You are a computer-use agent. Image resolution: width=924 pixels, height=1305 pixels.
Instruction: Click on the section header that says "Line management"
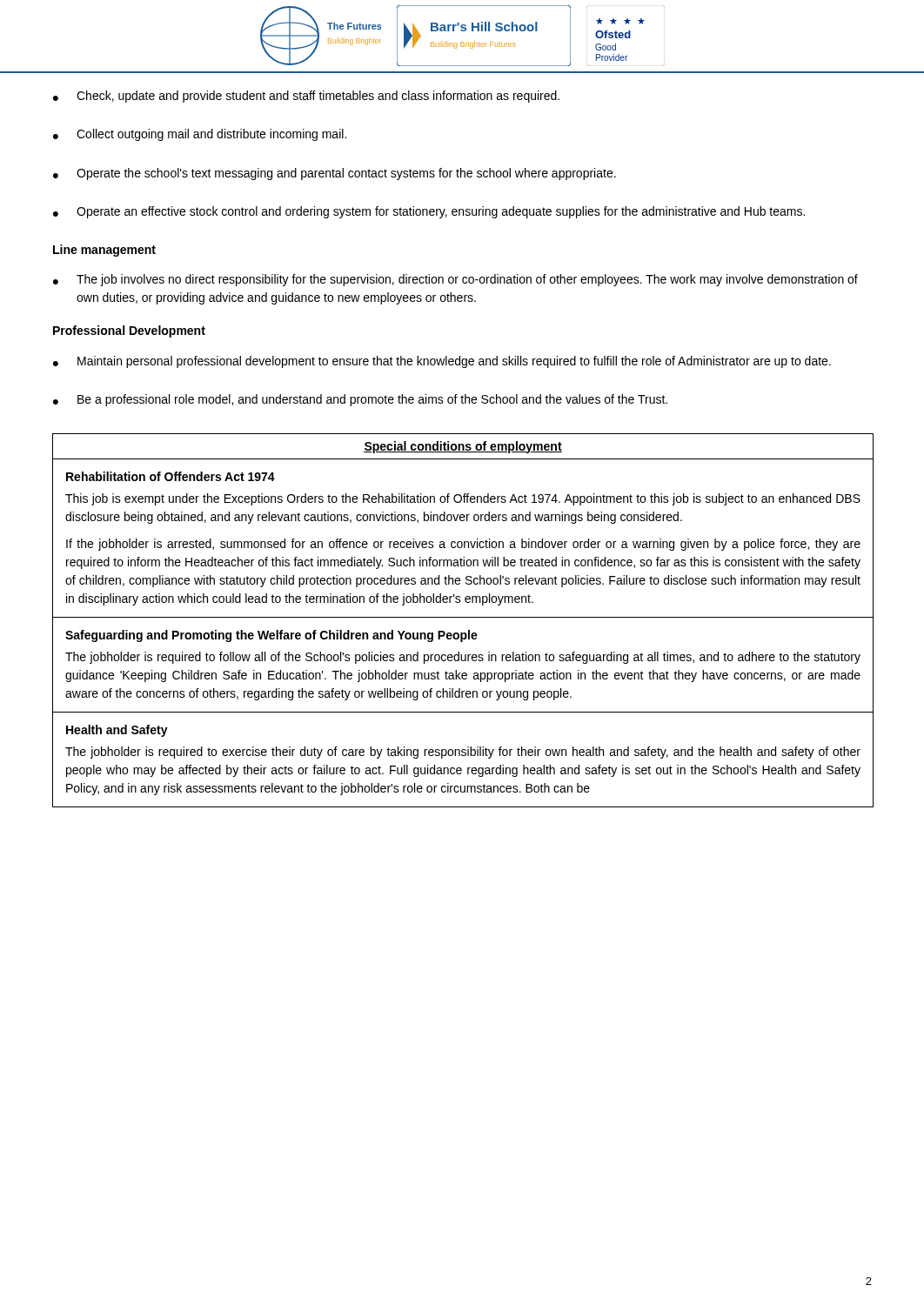pyautogui.click(x=104, y=249)
